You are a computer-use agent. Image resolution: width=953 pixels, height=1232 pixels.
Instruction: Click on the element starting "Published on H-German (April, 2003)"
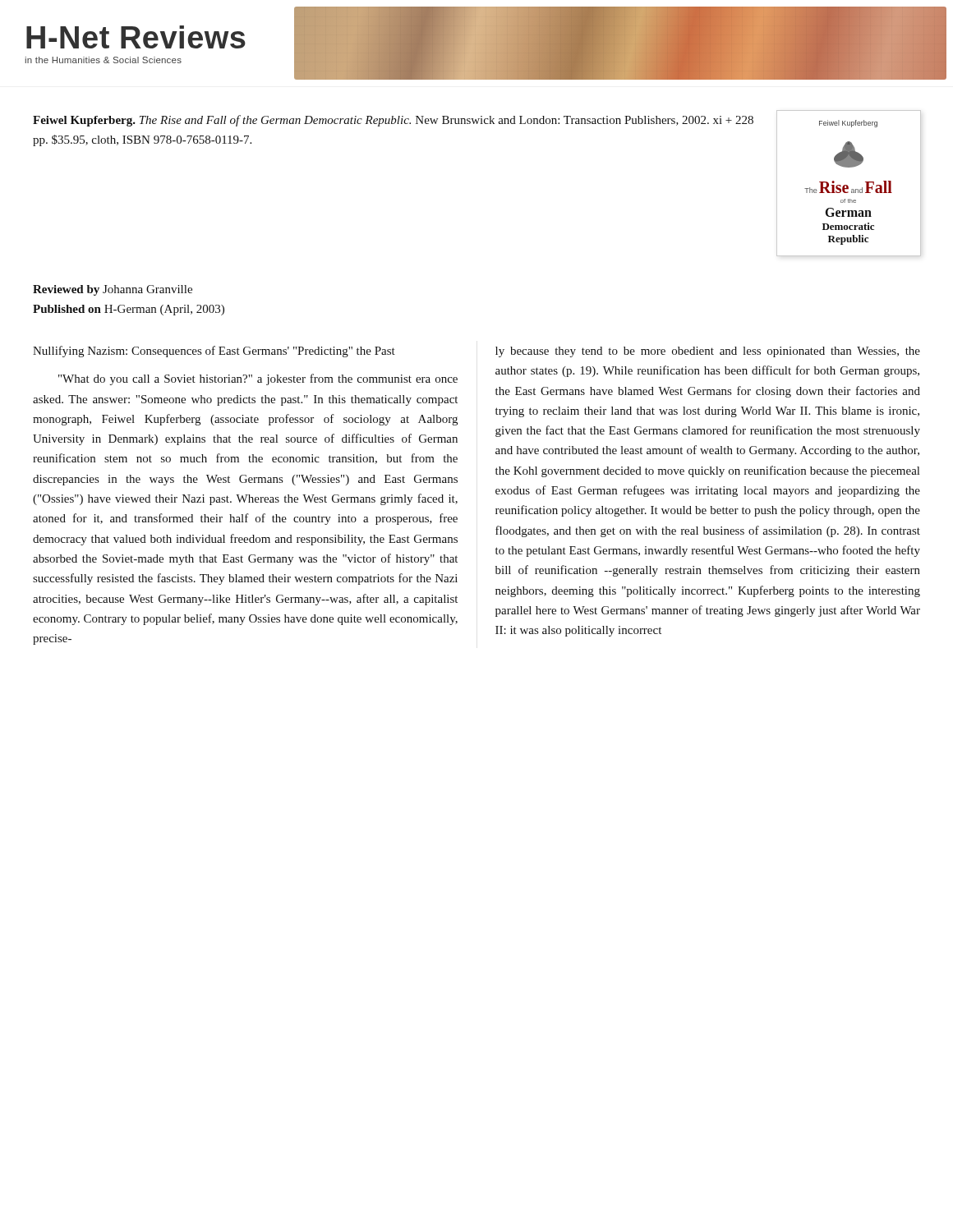tap(129, 309)
